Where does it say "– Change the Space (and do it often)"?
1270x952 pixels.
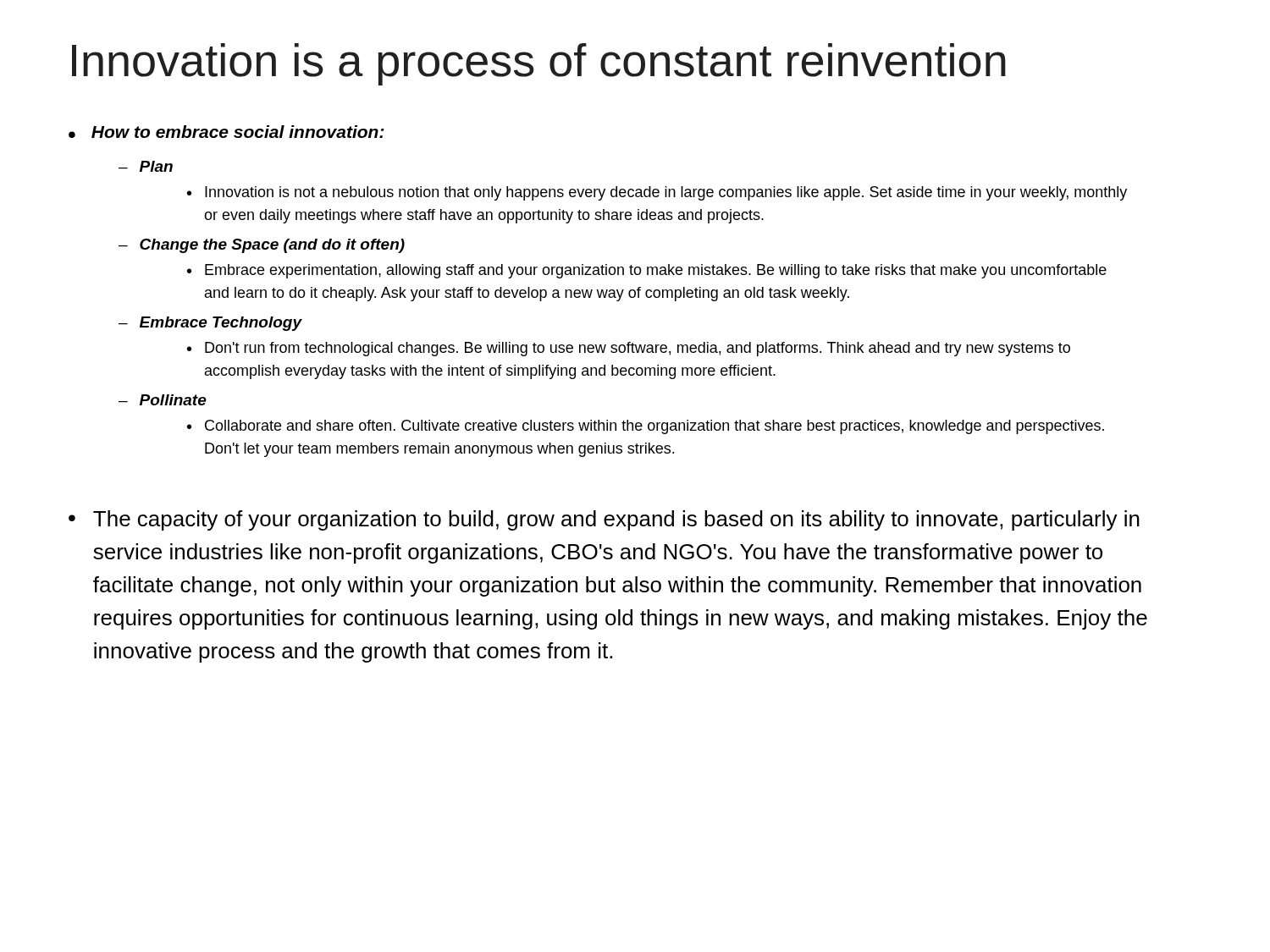coord(262,244)
